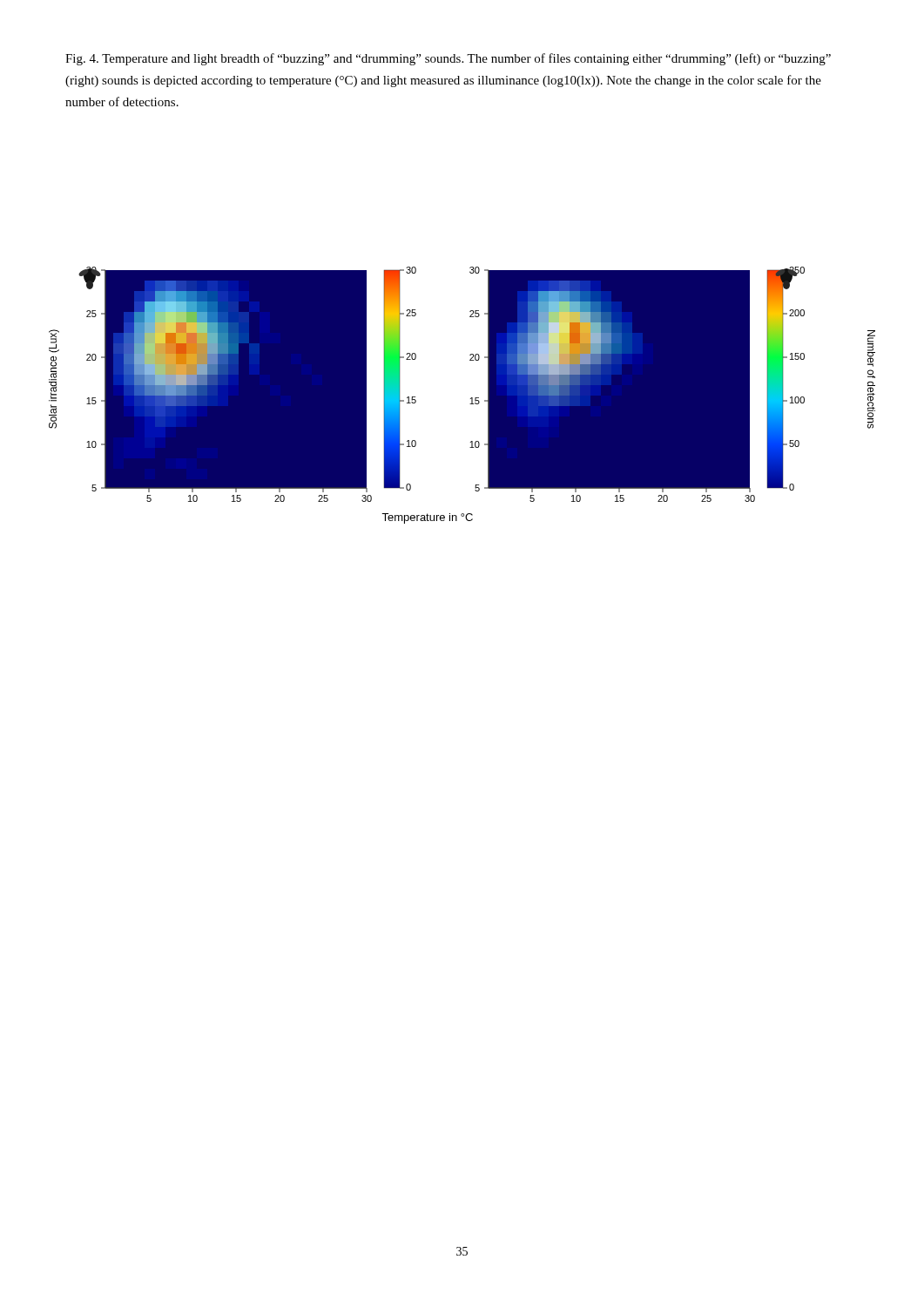Find the caption that reads "Fig. 4. Temperature"
This screenshot has width=924, height=1307.
(x=448, y=80)
